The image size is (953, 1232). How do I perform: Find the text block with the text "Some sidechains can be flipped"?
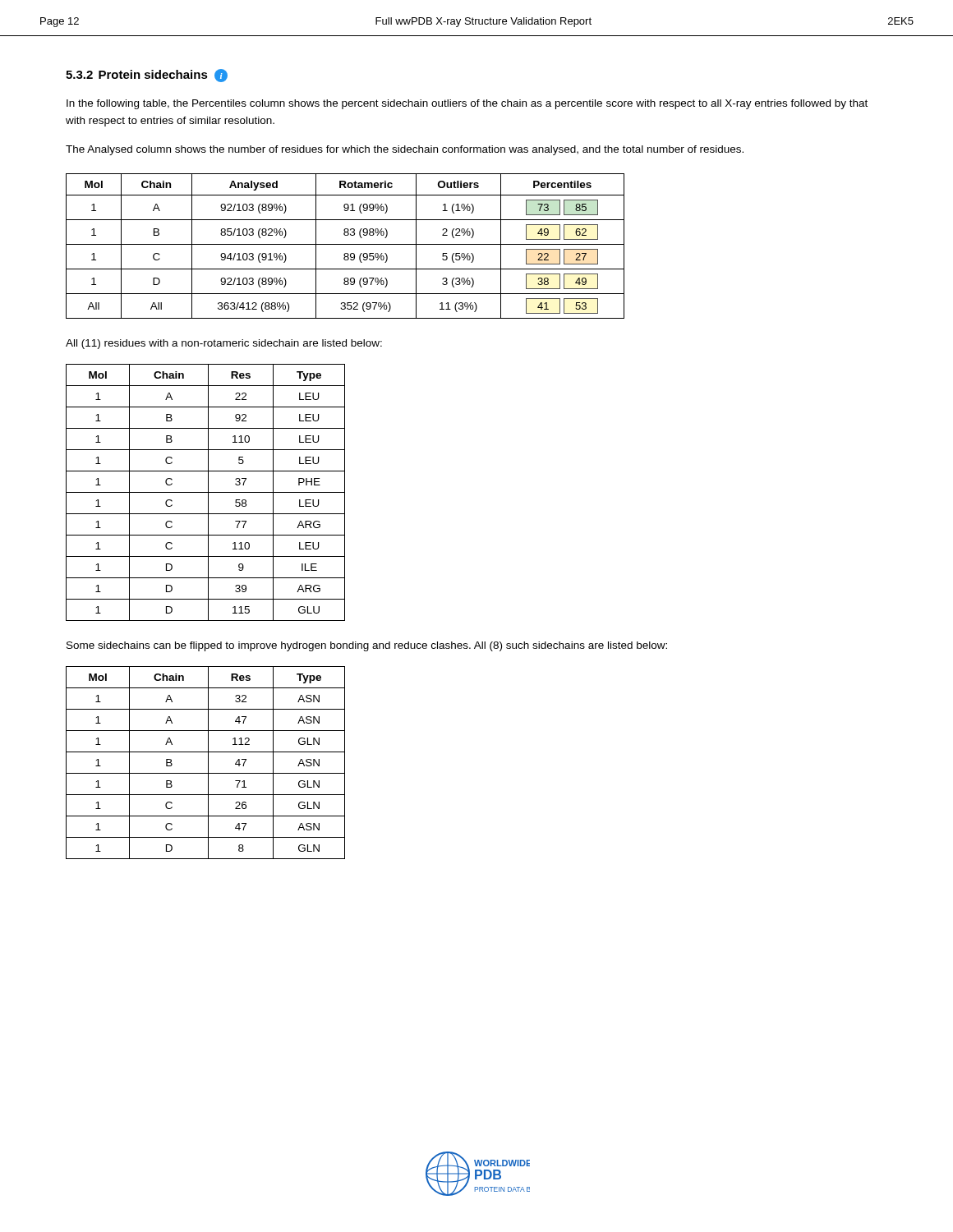pos(367,645)
